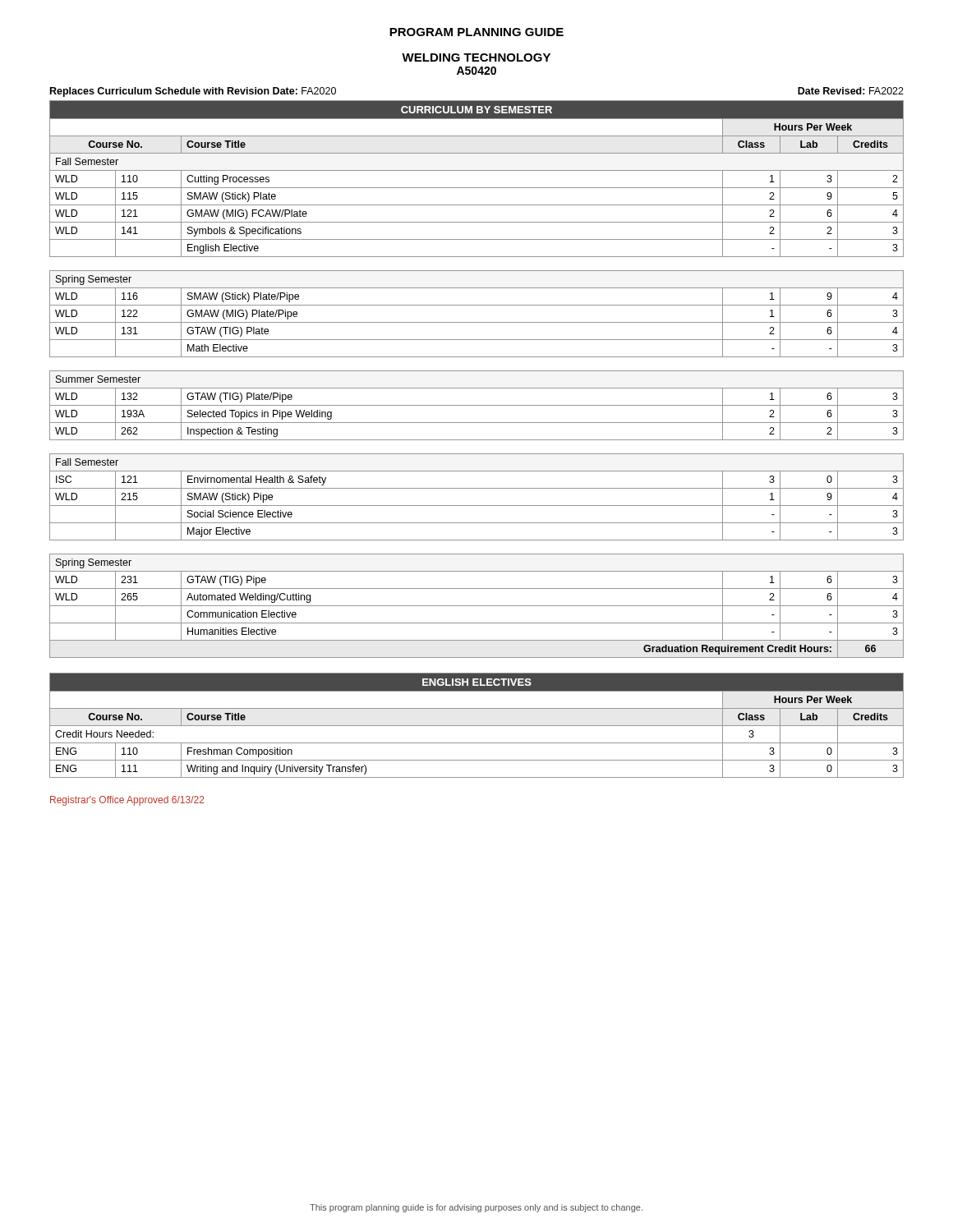Click where it says "Registrar's Office Approved 6/13/22"
The width and height of the screenshot is (953, 1232).
[127, 800]
